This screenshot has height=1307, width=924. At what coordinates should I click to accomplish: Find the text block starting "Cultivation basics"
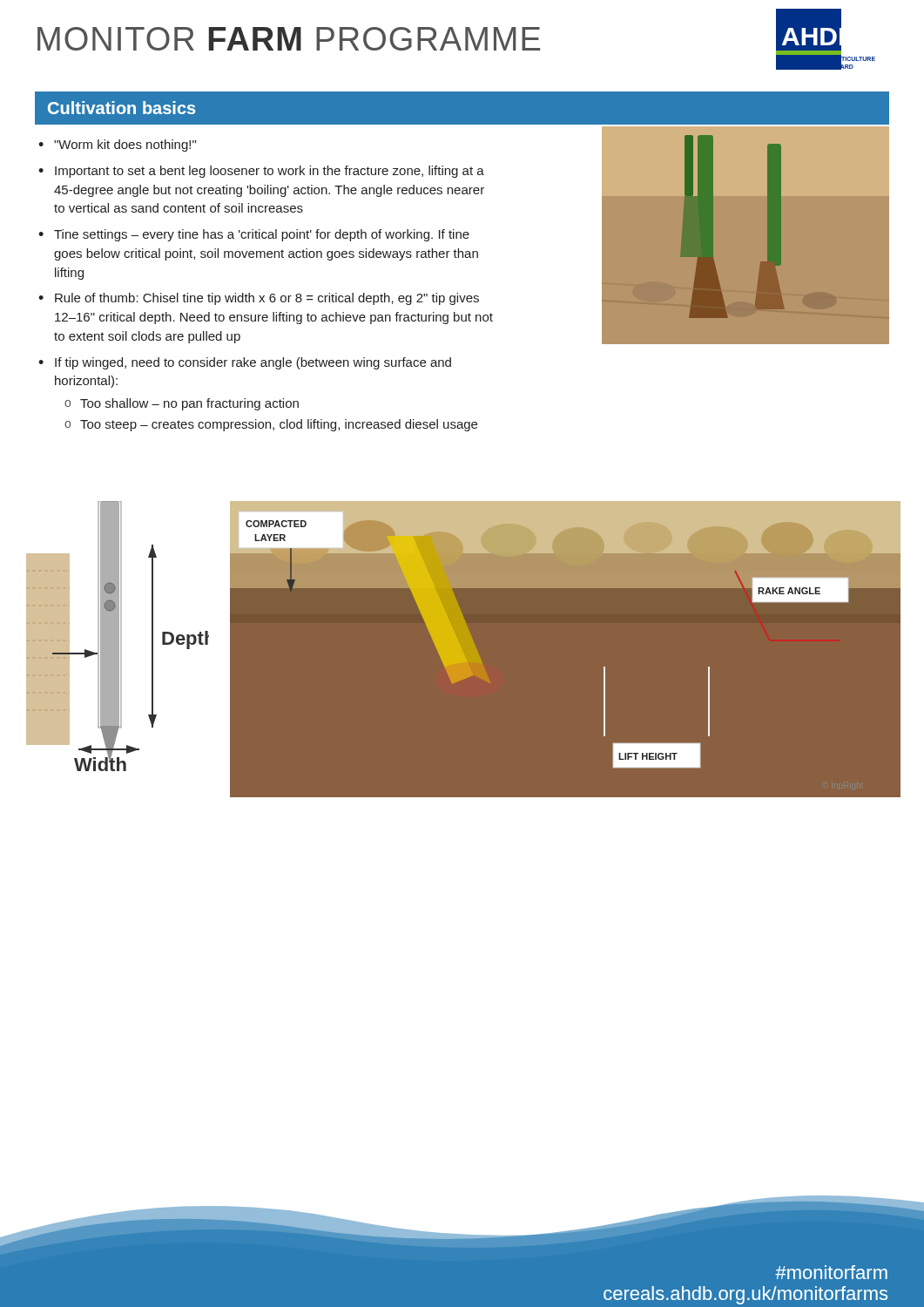point(122,108)
